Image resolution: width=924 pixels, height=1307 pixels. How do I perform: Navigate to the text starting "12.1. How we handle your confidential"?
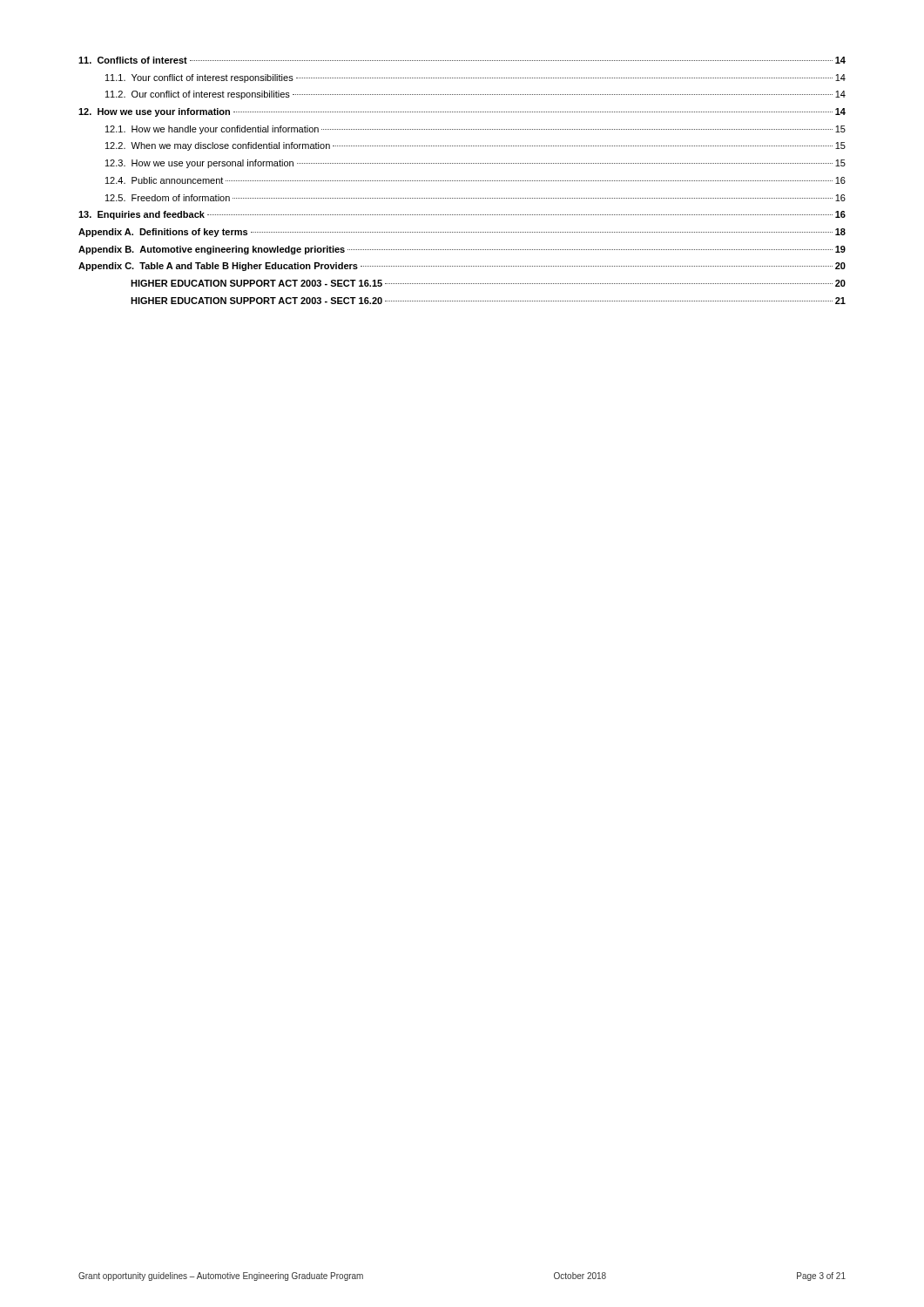[475, 129]
